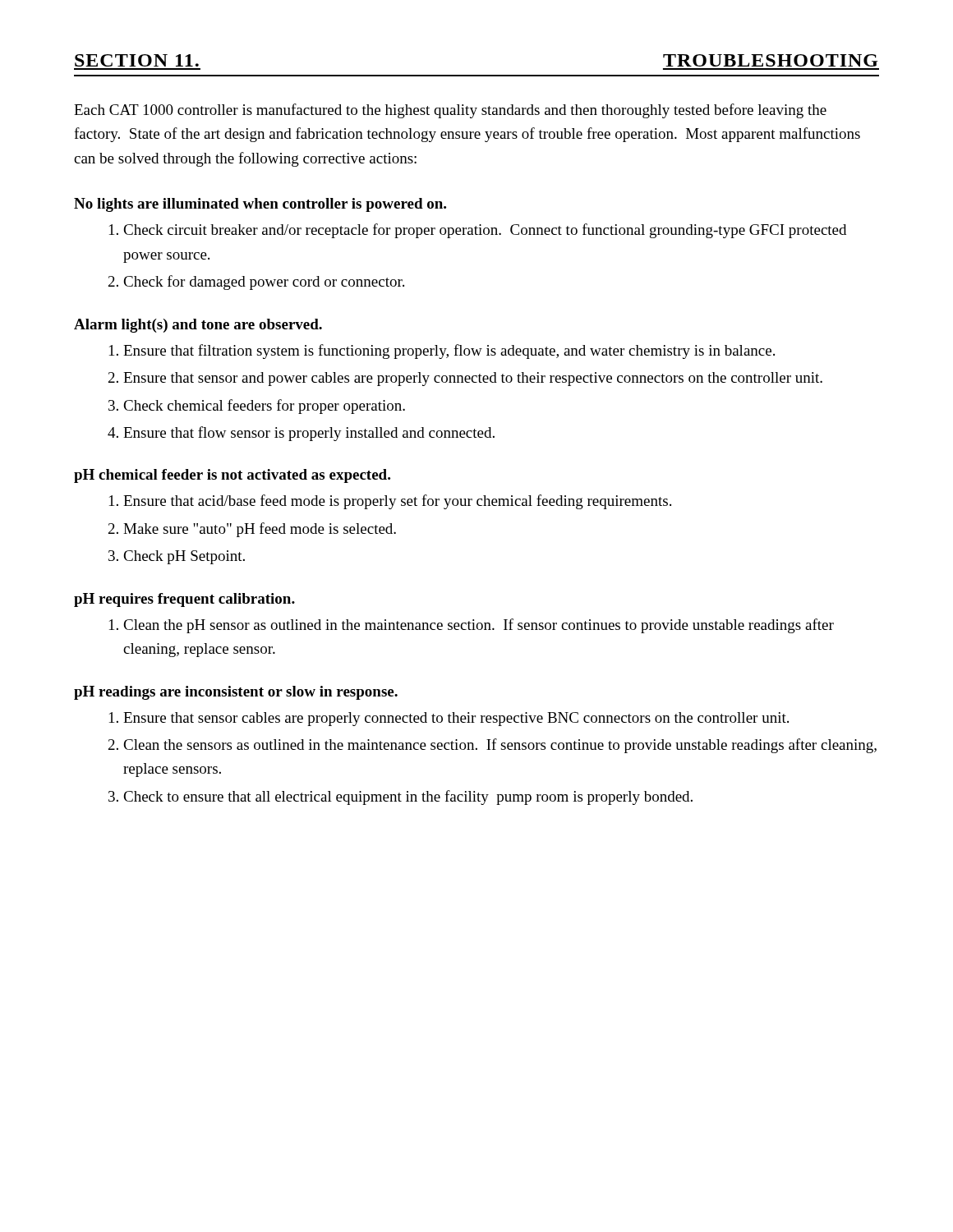Navigate to the region starting "SECTION 11. TROUBLESHOOTING"

pyautogui.click(x=133, y=60)
